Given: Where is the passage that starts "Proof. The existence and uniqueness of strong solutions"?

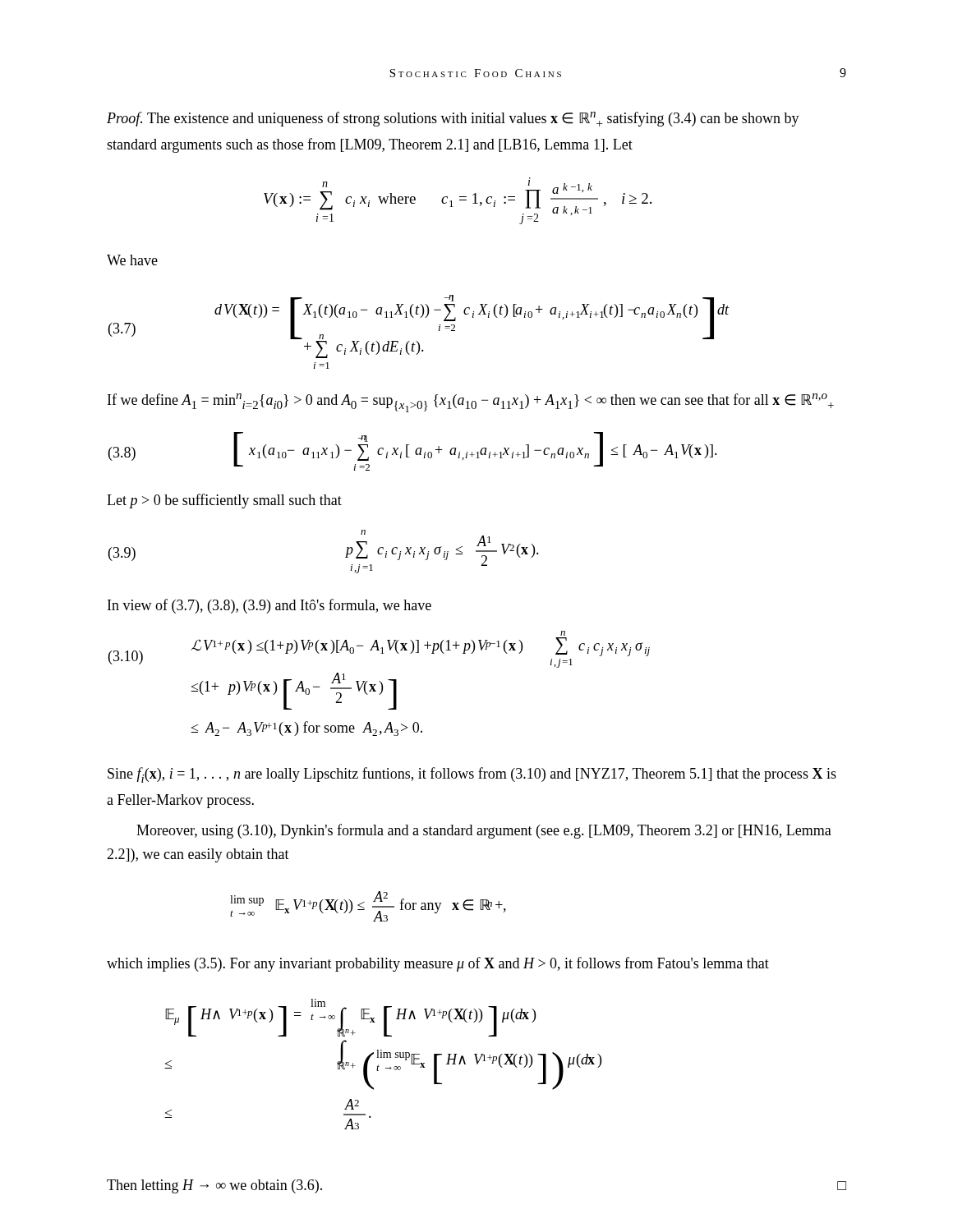Looking at the screenshot, I should tap(453, 130).
